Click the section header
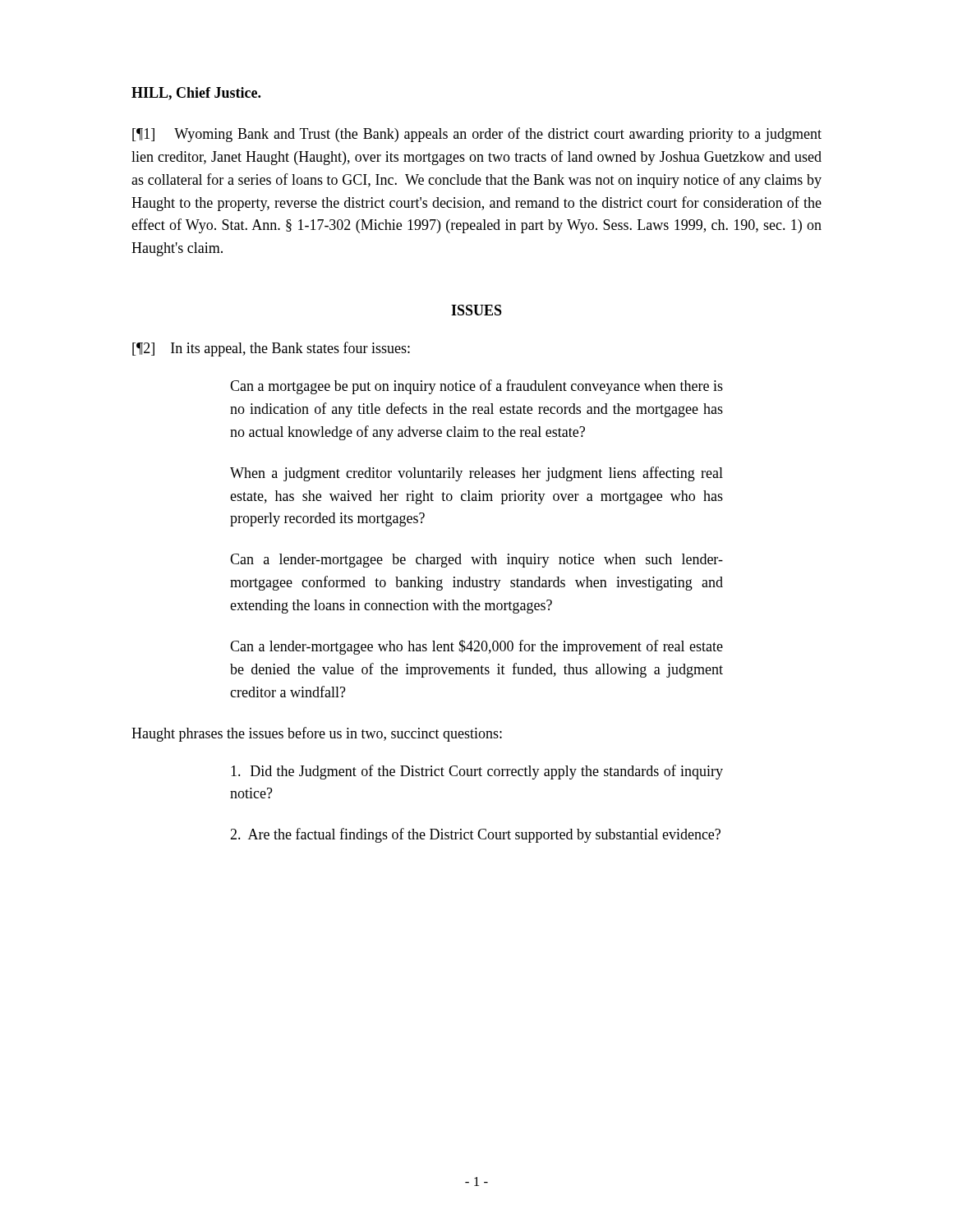This screenshot has width=953, height=1232. tap(476, 311)
